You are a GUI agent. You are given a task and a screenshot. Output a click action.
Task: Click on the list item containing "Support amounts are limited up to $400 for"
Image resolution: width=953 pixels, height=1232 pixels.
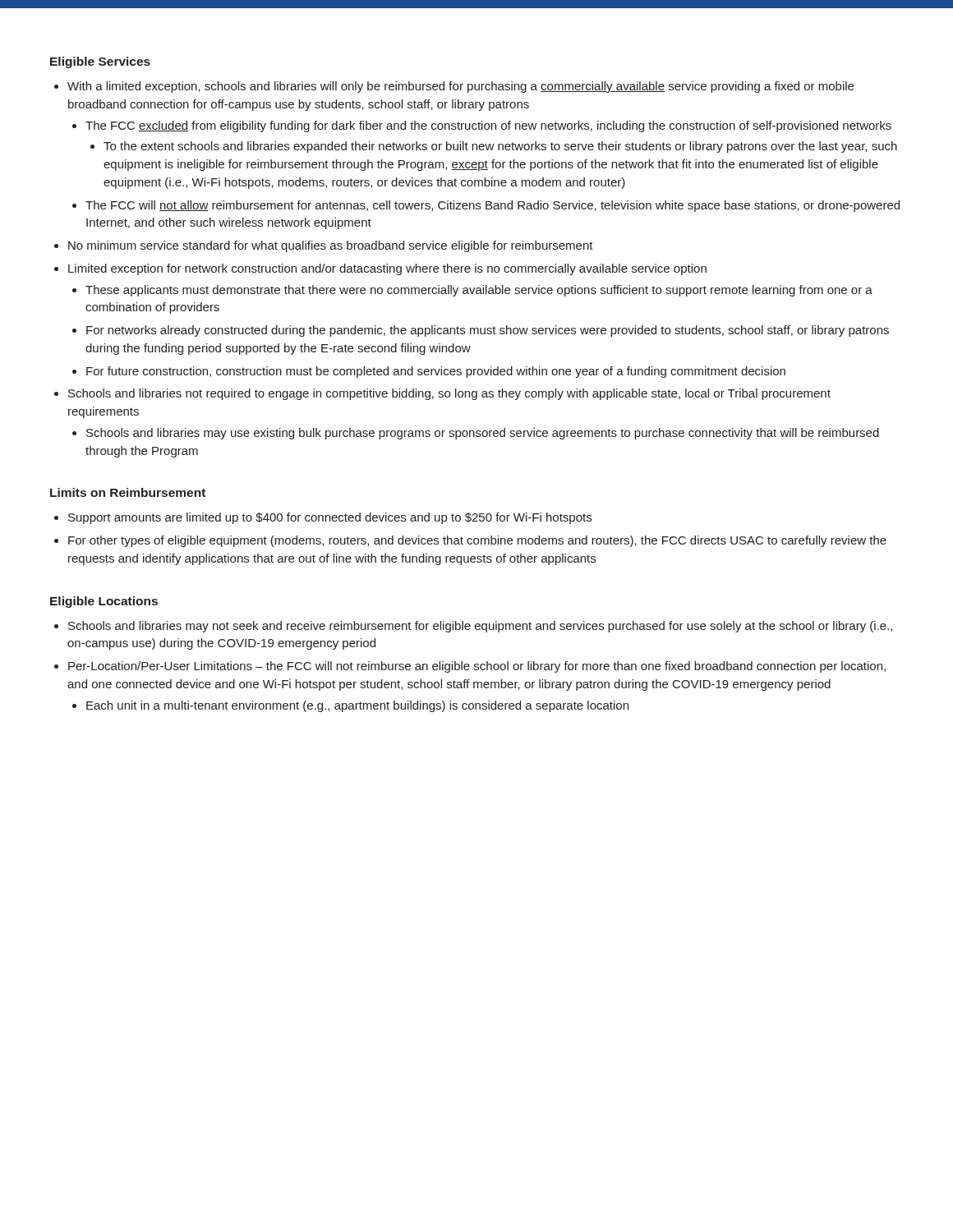point(330,517)
